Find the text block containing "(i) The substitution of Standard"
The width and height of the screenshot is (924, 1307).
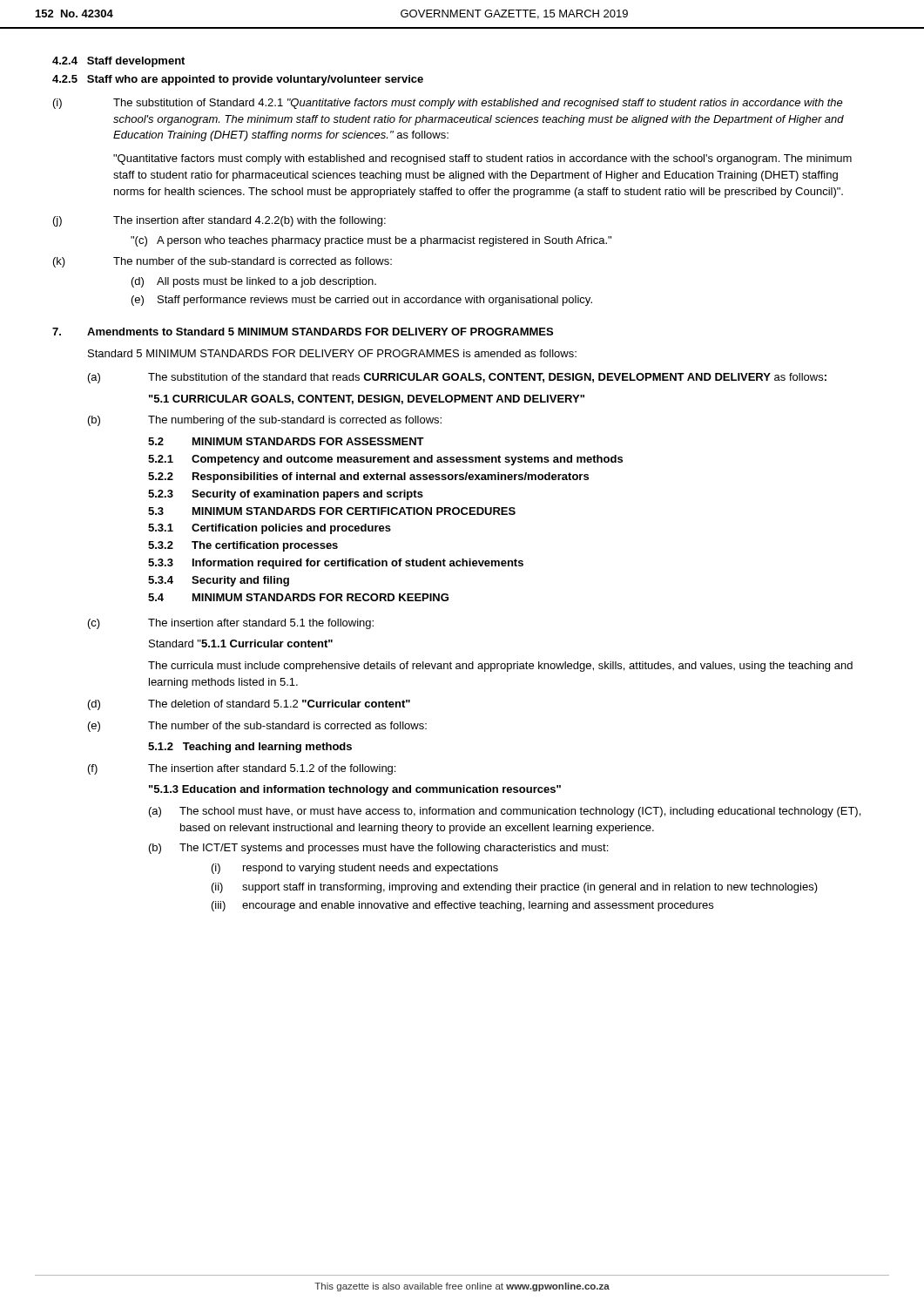pos(462,151)
